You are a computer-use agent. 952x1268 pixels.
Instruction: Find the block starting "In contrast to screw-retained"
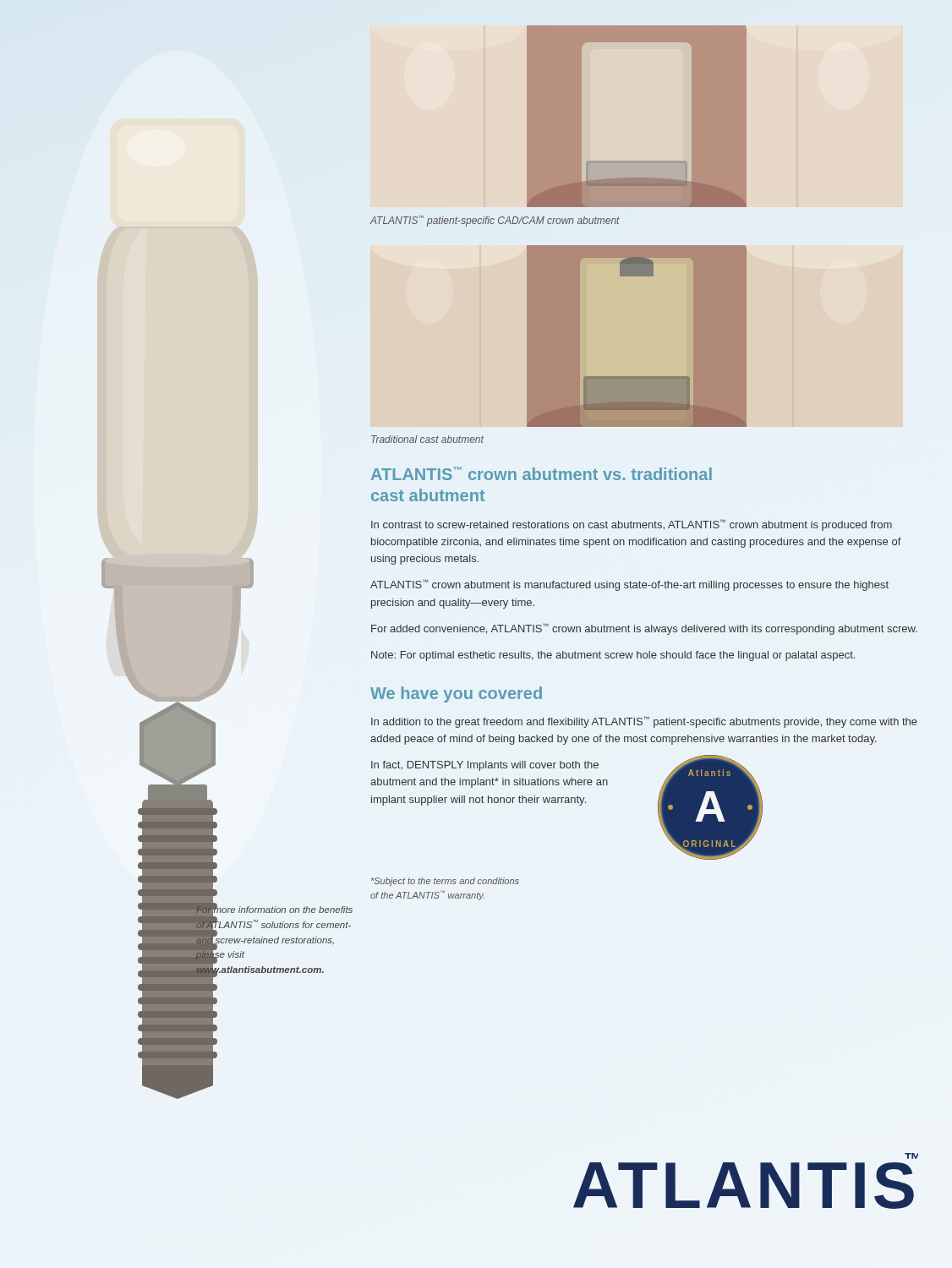click(x=636, y=541)
